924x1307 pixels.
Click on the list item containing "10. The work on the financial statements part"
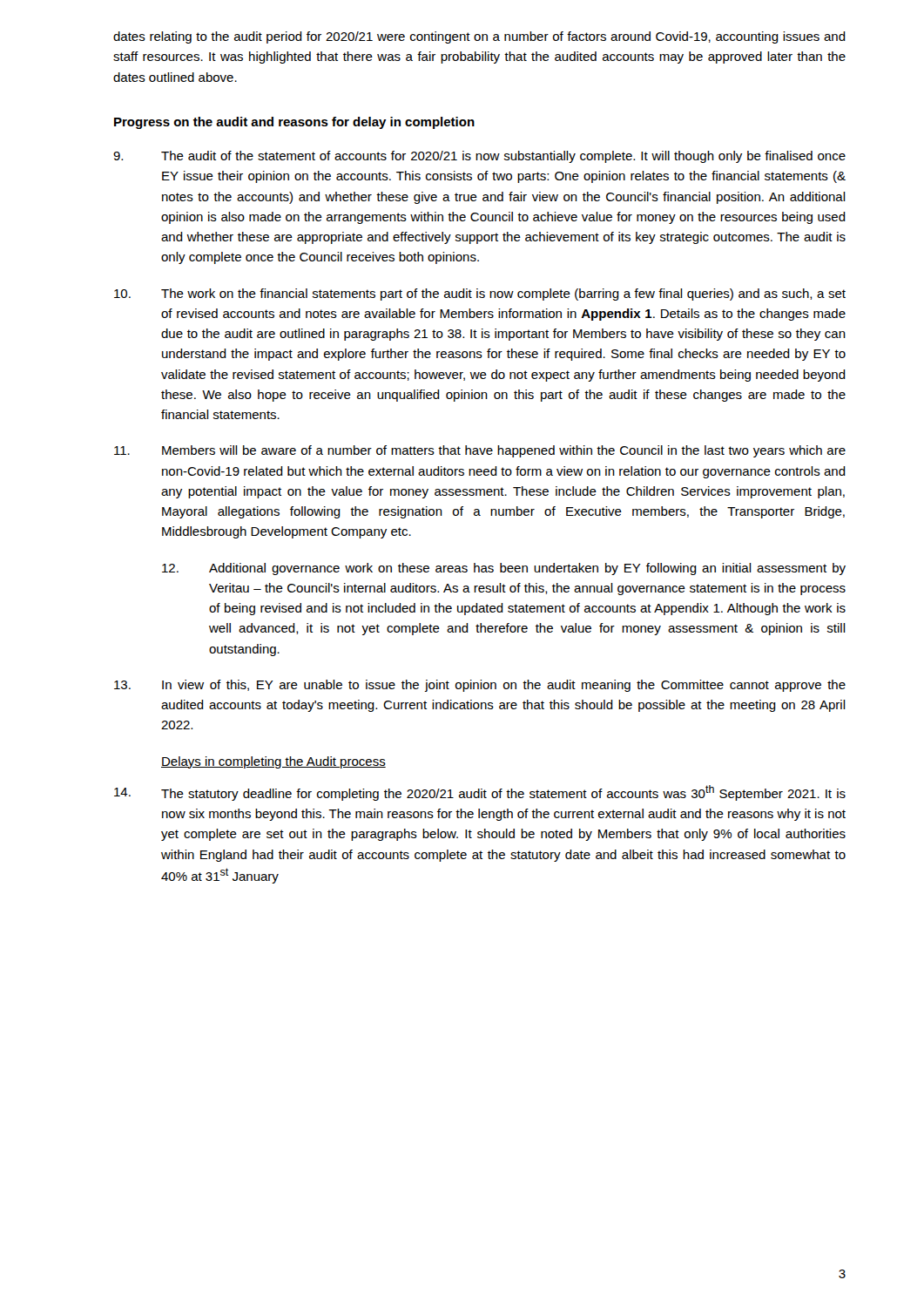[479, 354]
